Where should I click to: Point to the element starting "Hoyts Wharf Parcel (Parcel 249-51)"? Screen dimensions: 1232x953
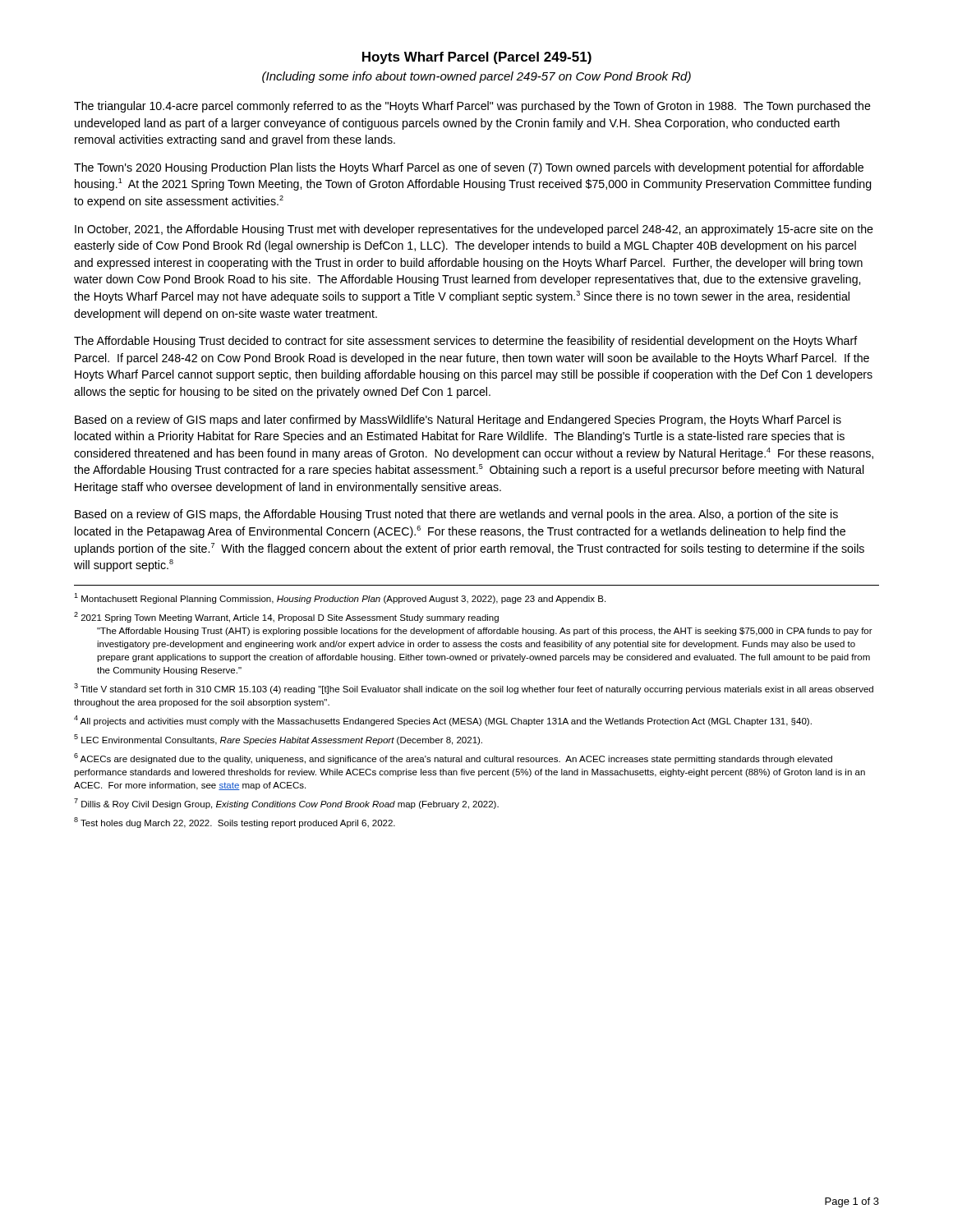476,57
